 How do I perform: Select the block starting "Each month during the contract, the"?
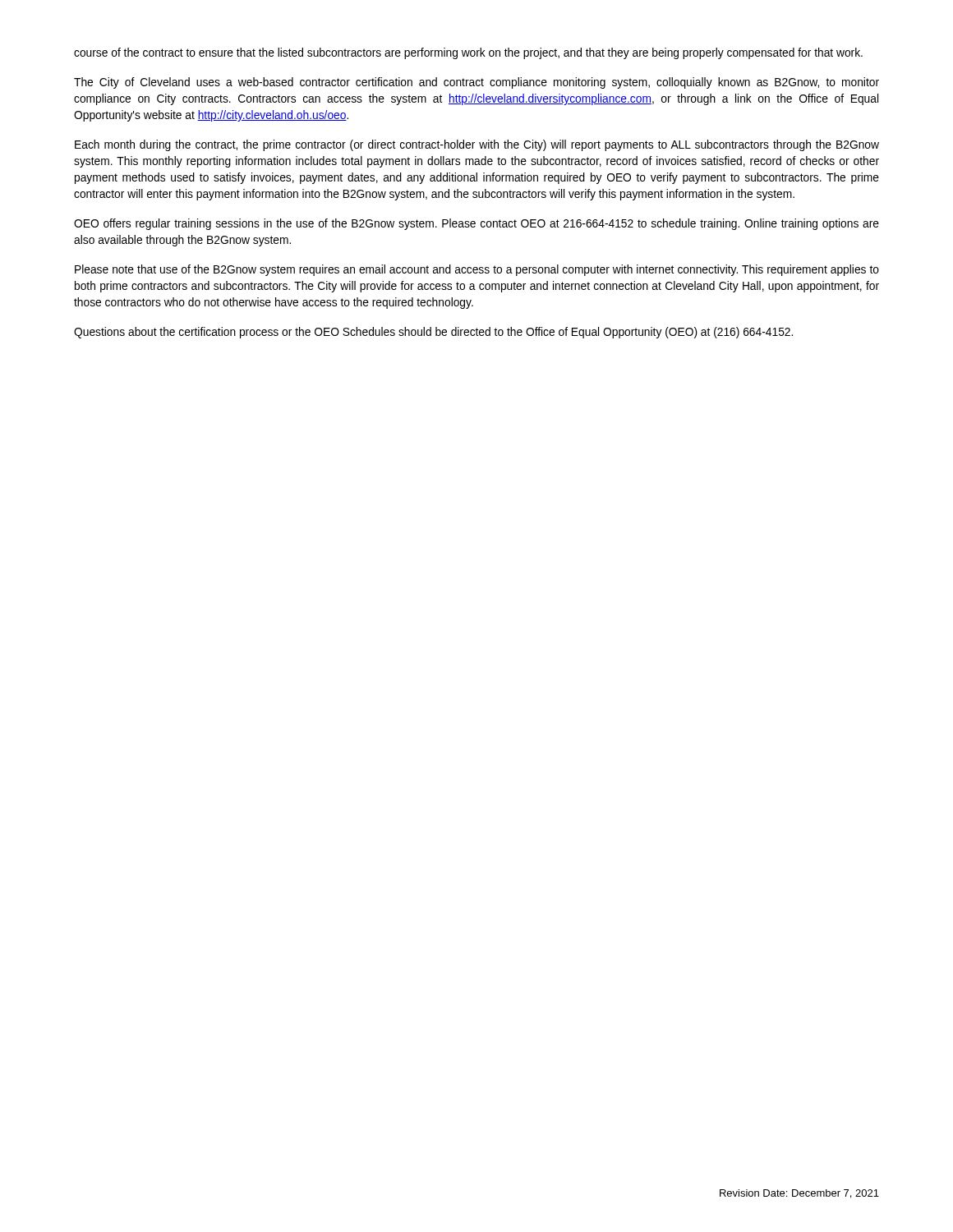point(476,170)
